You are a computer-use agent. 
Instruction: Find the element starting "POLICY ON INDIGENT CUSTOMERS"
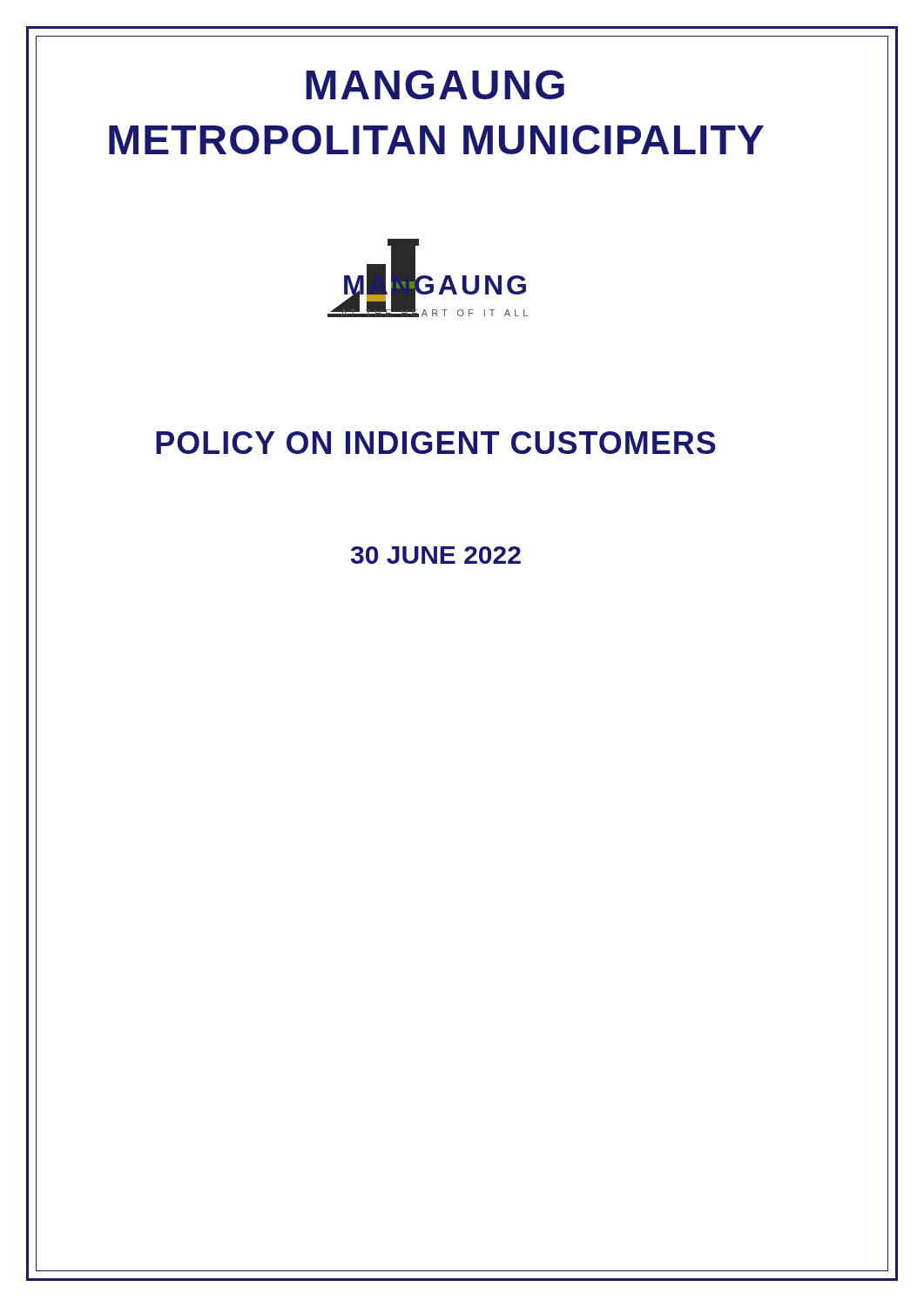click(x=436, y=443)
